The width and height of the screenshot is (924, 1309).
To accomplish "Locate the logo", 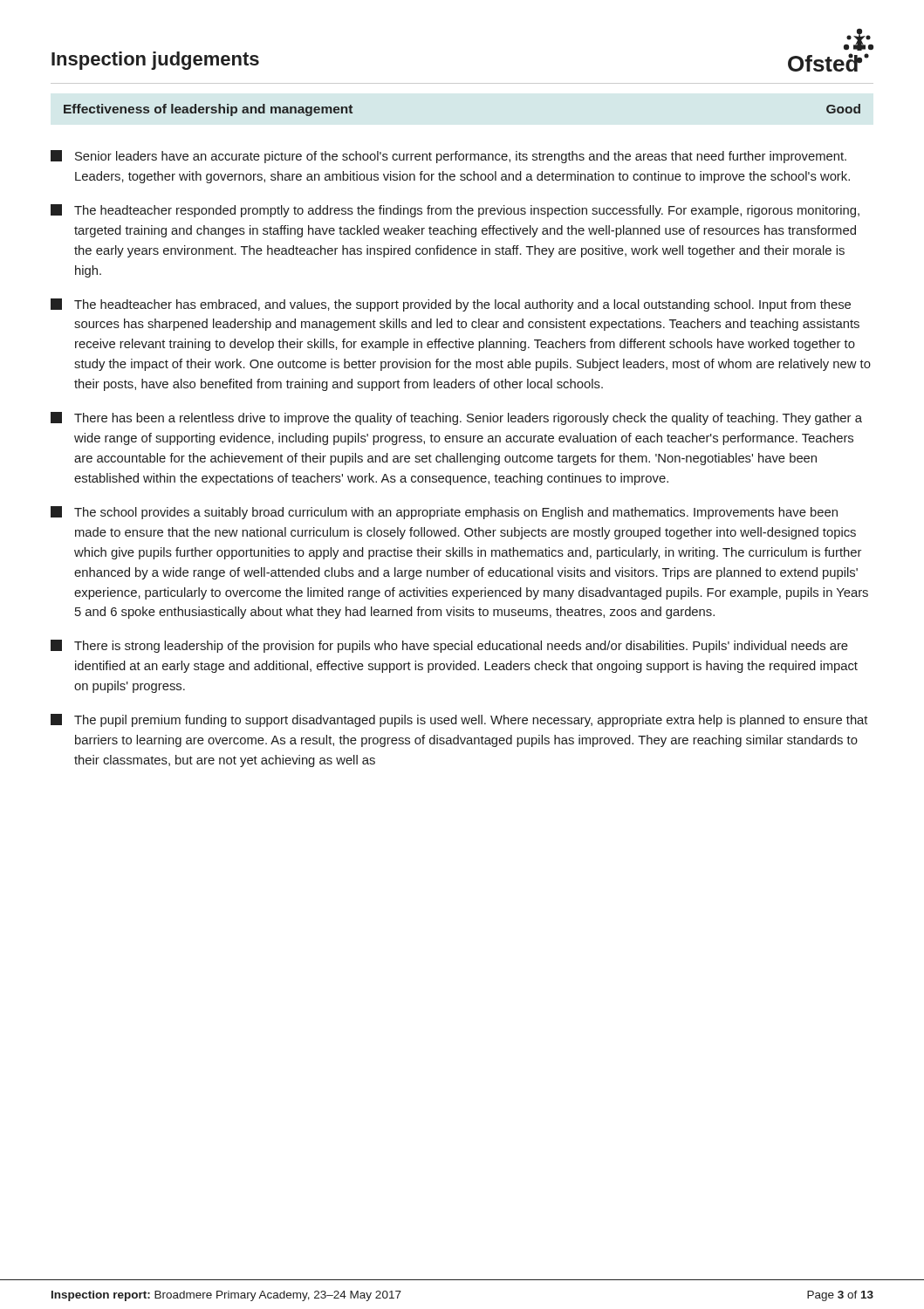I will pos(834,50).
